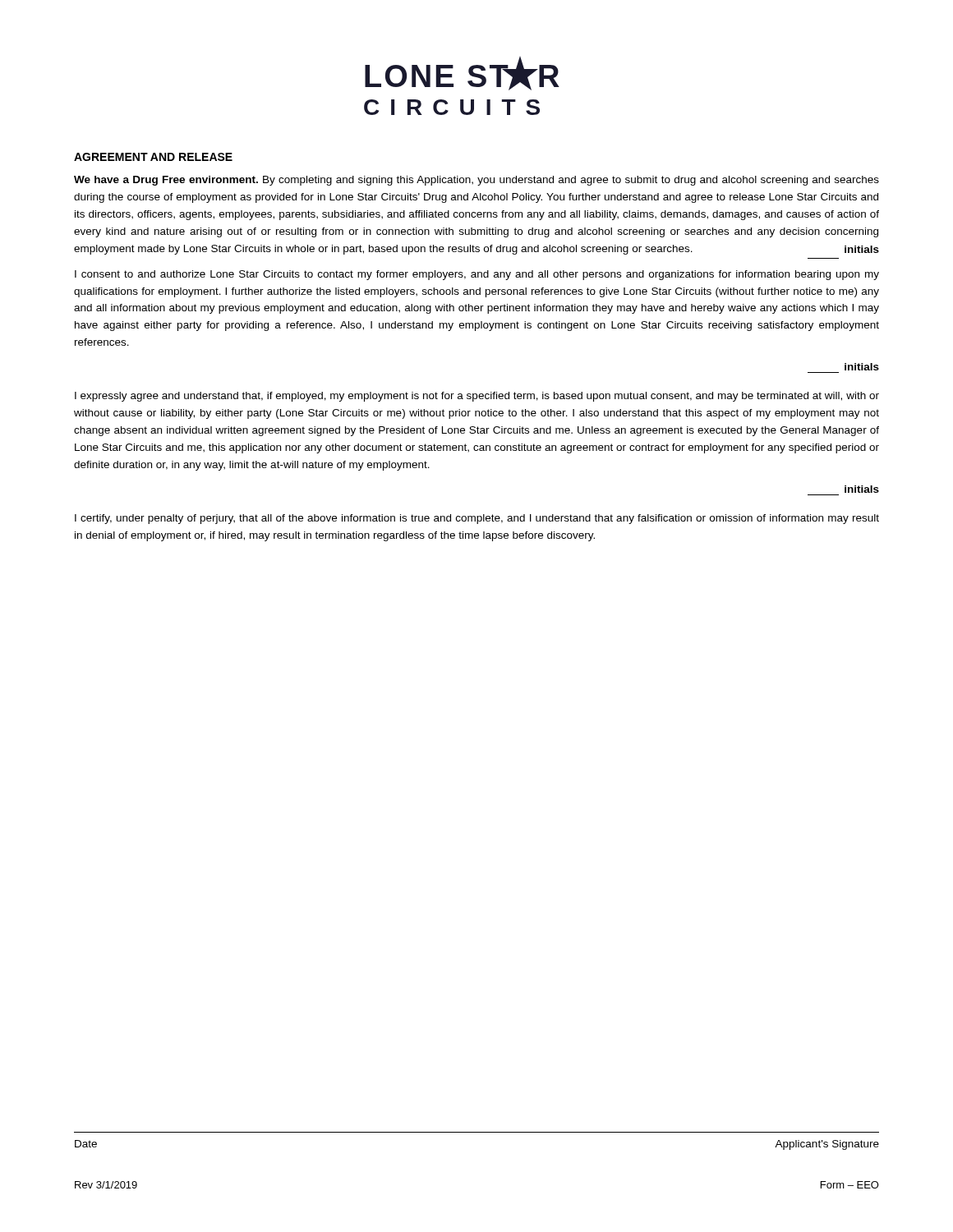The height and width of the screenshot is (1232, 953).
Task: Click on the block starting "Date Applicant's Signature"
Action: [476, 1141]
